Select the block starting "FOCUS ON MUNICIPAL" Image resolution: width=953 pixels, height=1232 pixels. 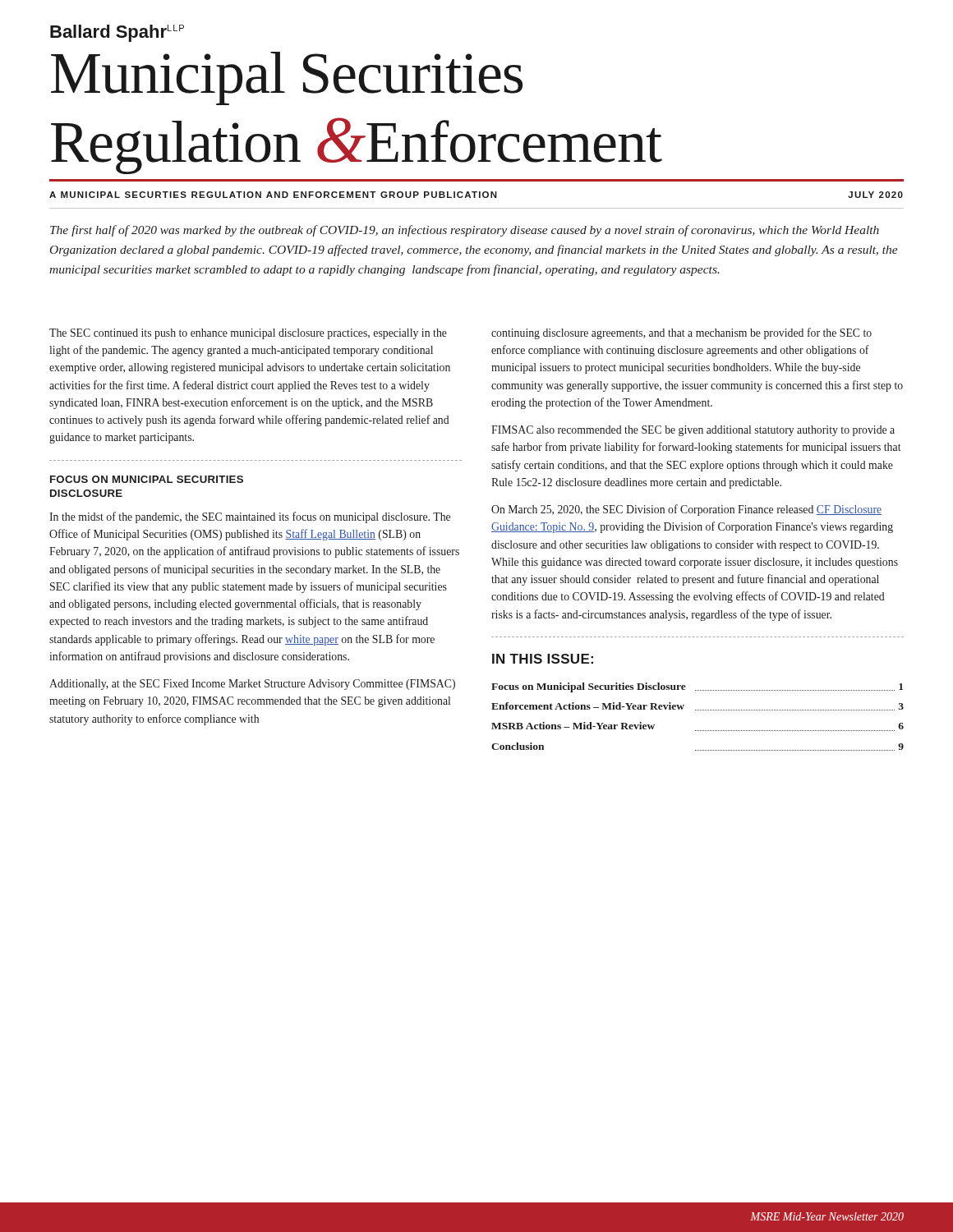point(147,479)
